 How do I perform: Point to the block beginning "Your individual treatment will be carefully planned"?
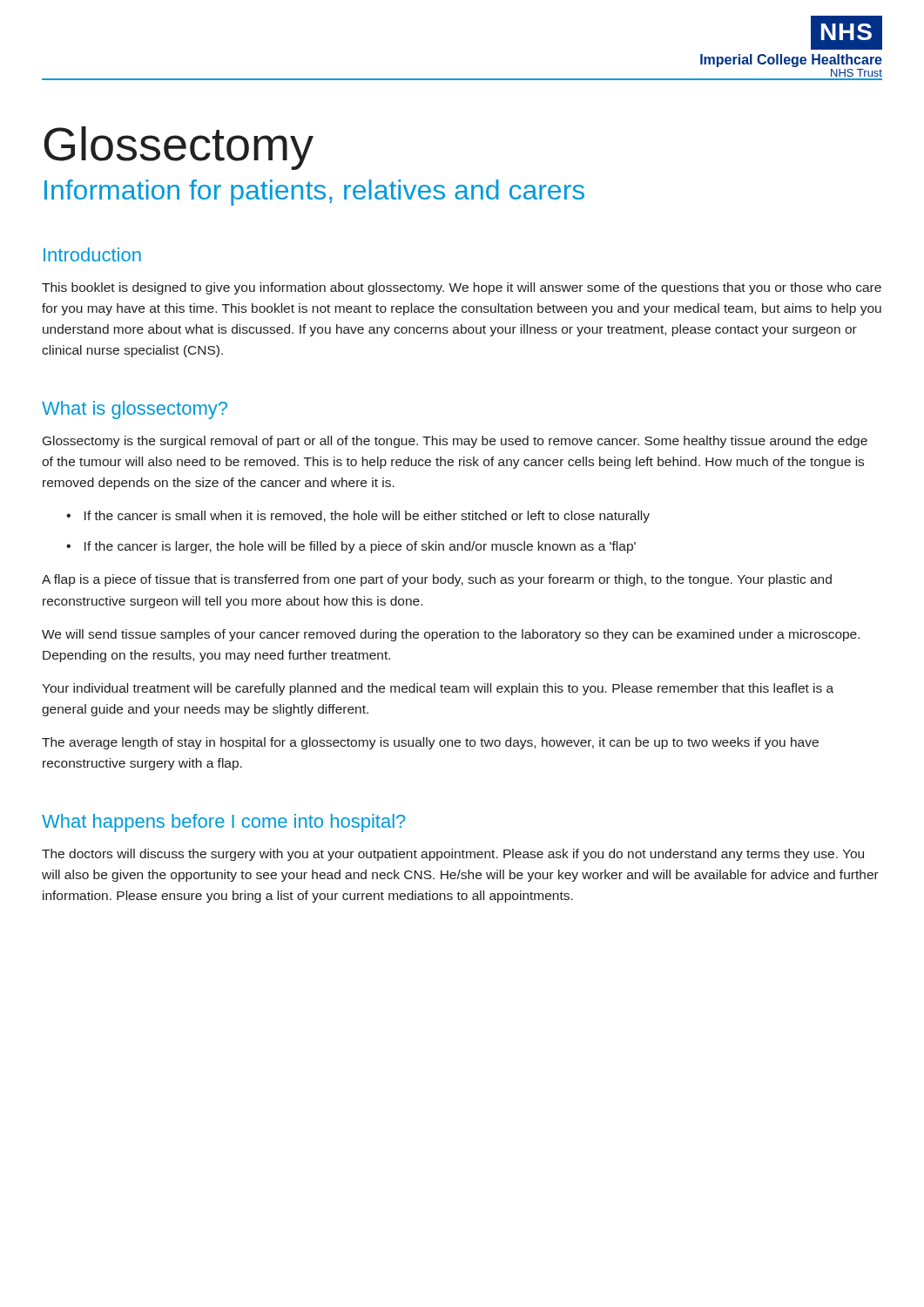tap(438, 698)
